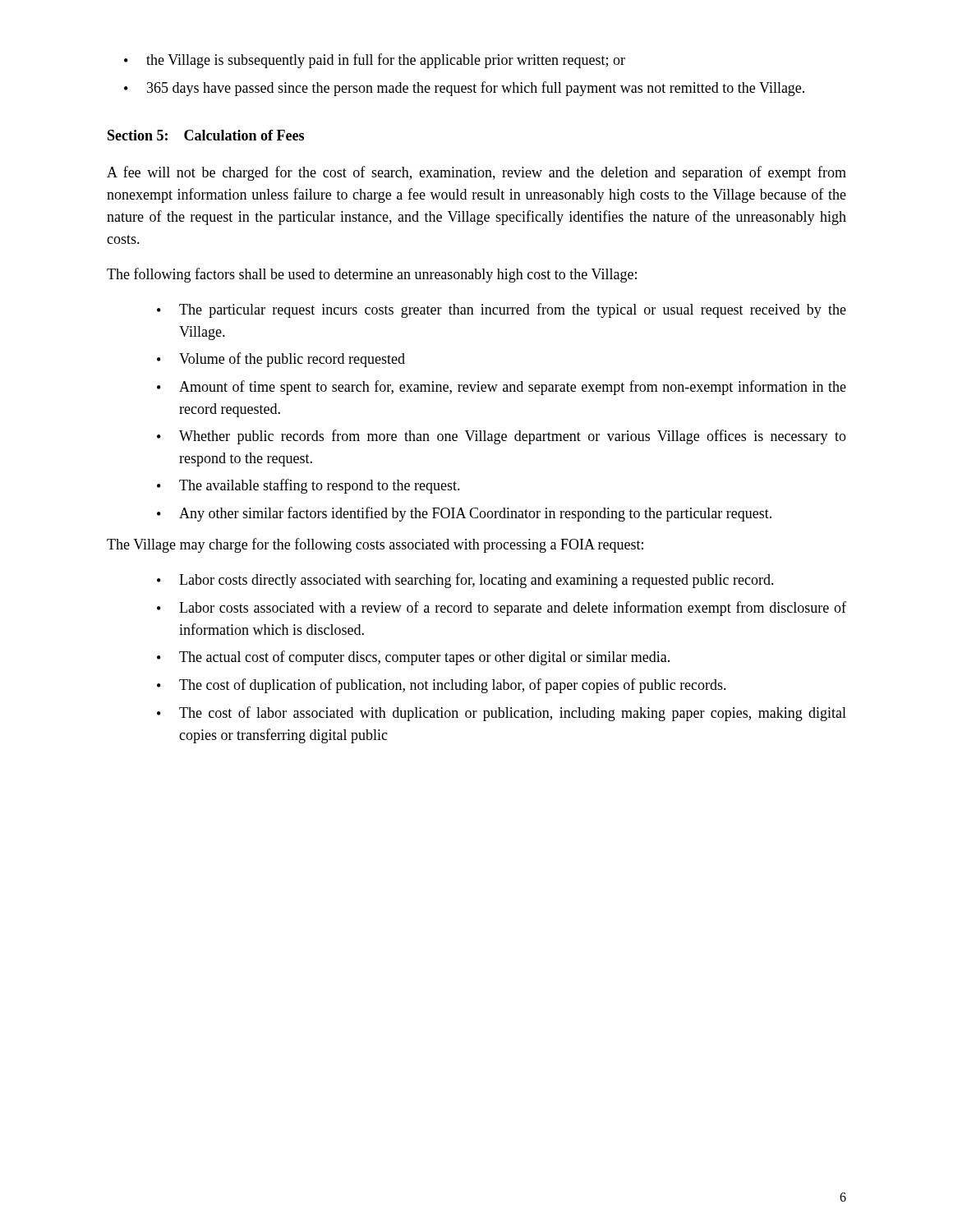
Task: Where is the passage that starts "• Any other similar factors identified"?
Action: (x=501, y=514)
